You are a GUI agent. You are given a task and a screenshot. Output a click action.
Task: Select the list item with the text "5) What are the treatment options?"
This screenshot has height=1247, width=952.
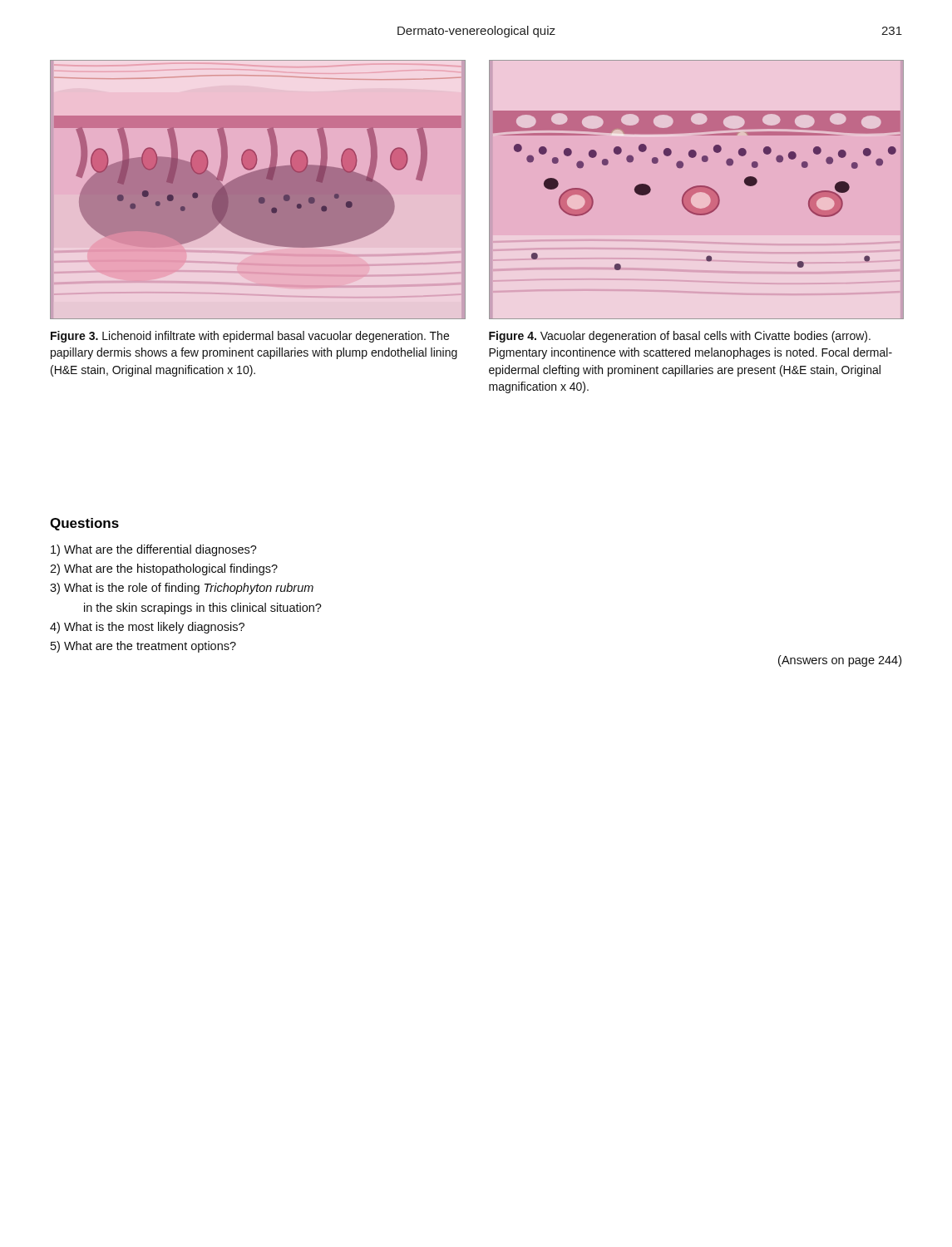click(x=143, y=646)
